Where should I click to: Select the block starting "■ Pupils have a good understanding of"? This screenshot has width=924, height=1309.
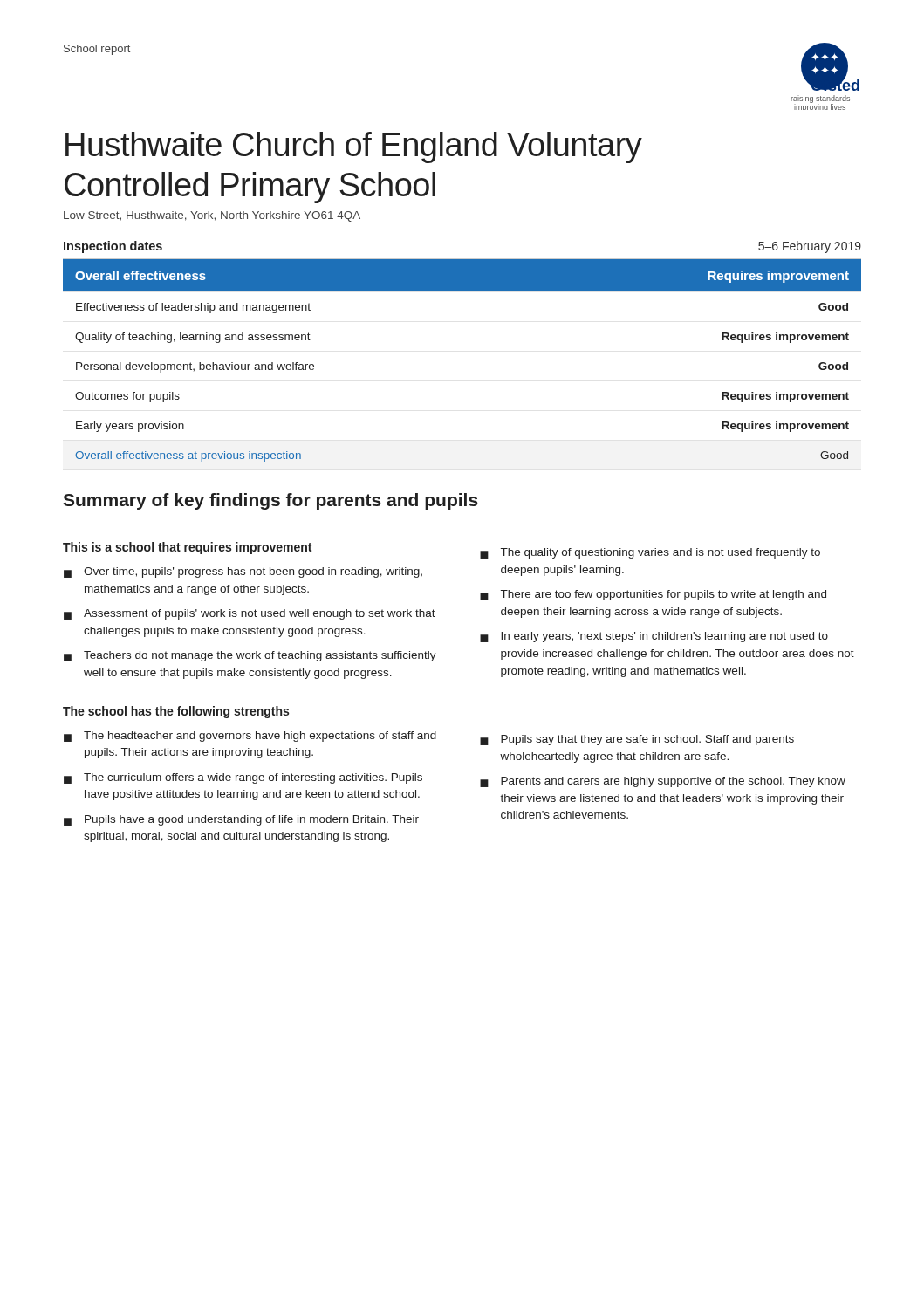(254, 828)
